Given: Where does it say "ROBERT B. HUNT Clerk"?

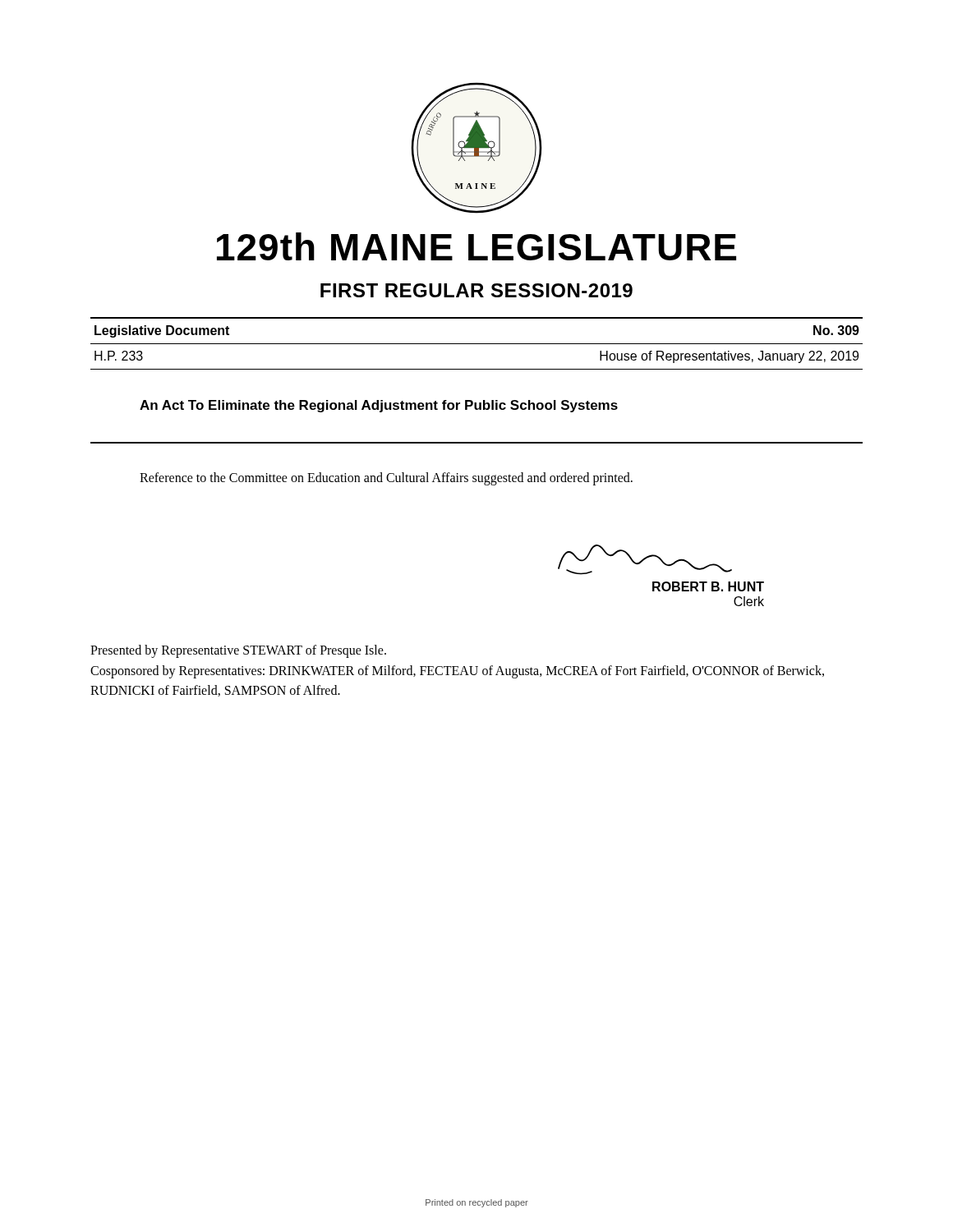Looking at the screenshot, I should click(x=708, y=586).
